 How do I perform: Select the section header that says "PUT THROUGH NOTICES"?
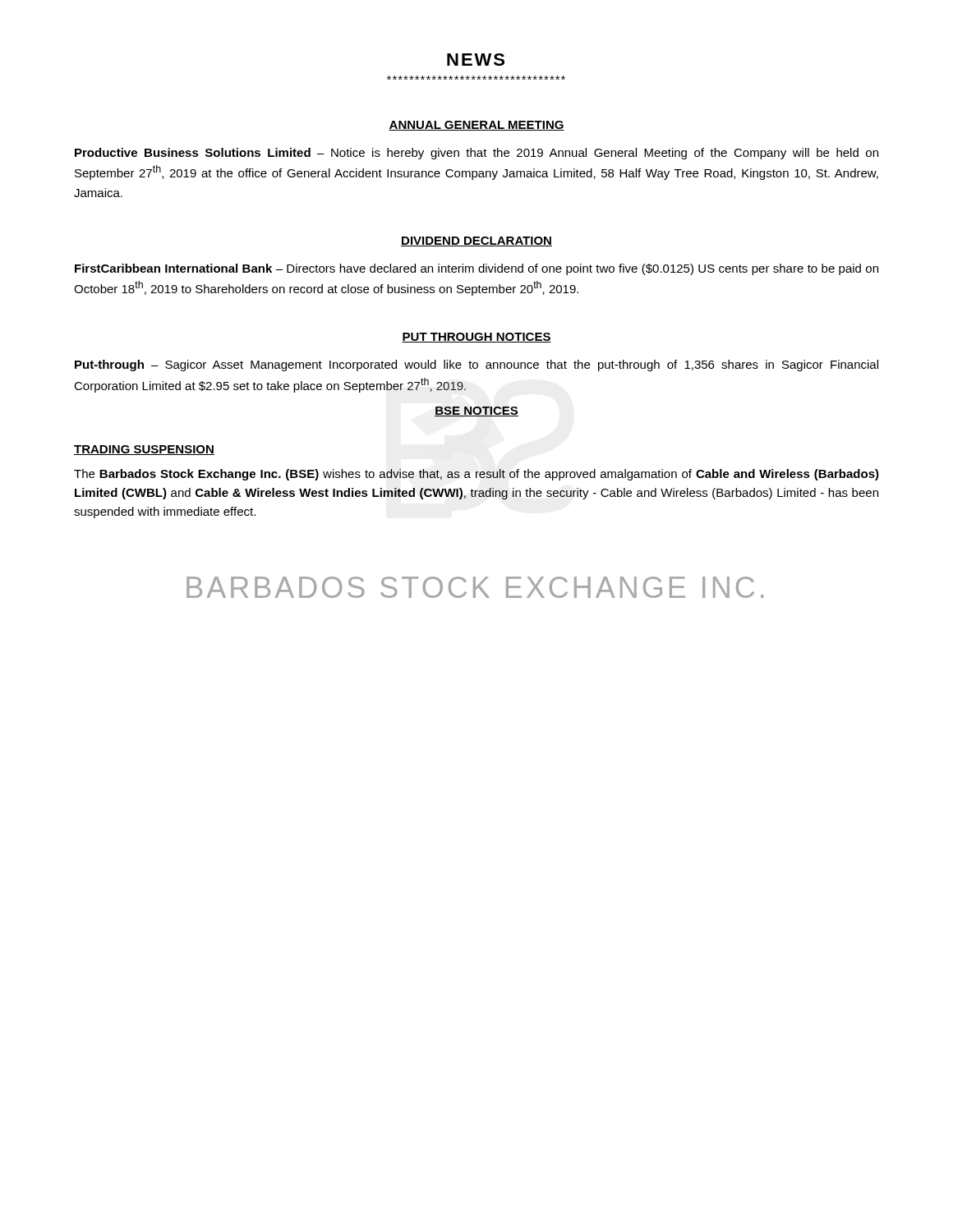pos(476,337)
